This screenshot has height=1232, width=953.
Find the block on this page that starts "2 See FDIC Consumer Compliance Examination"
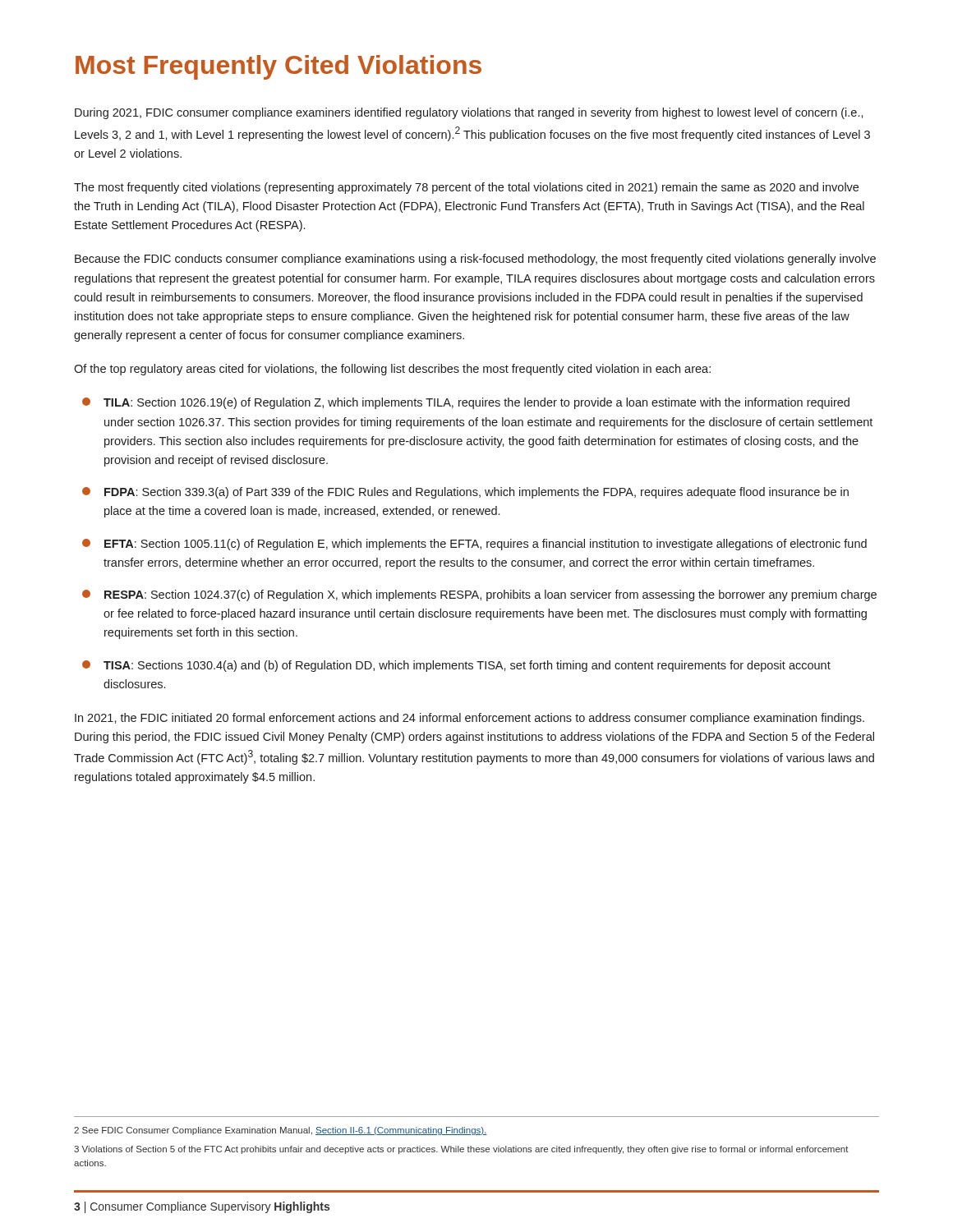click(476, 1131)
